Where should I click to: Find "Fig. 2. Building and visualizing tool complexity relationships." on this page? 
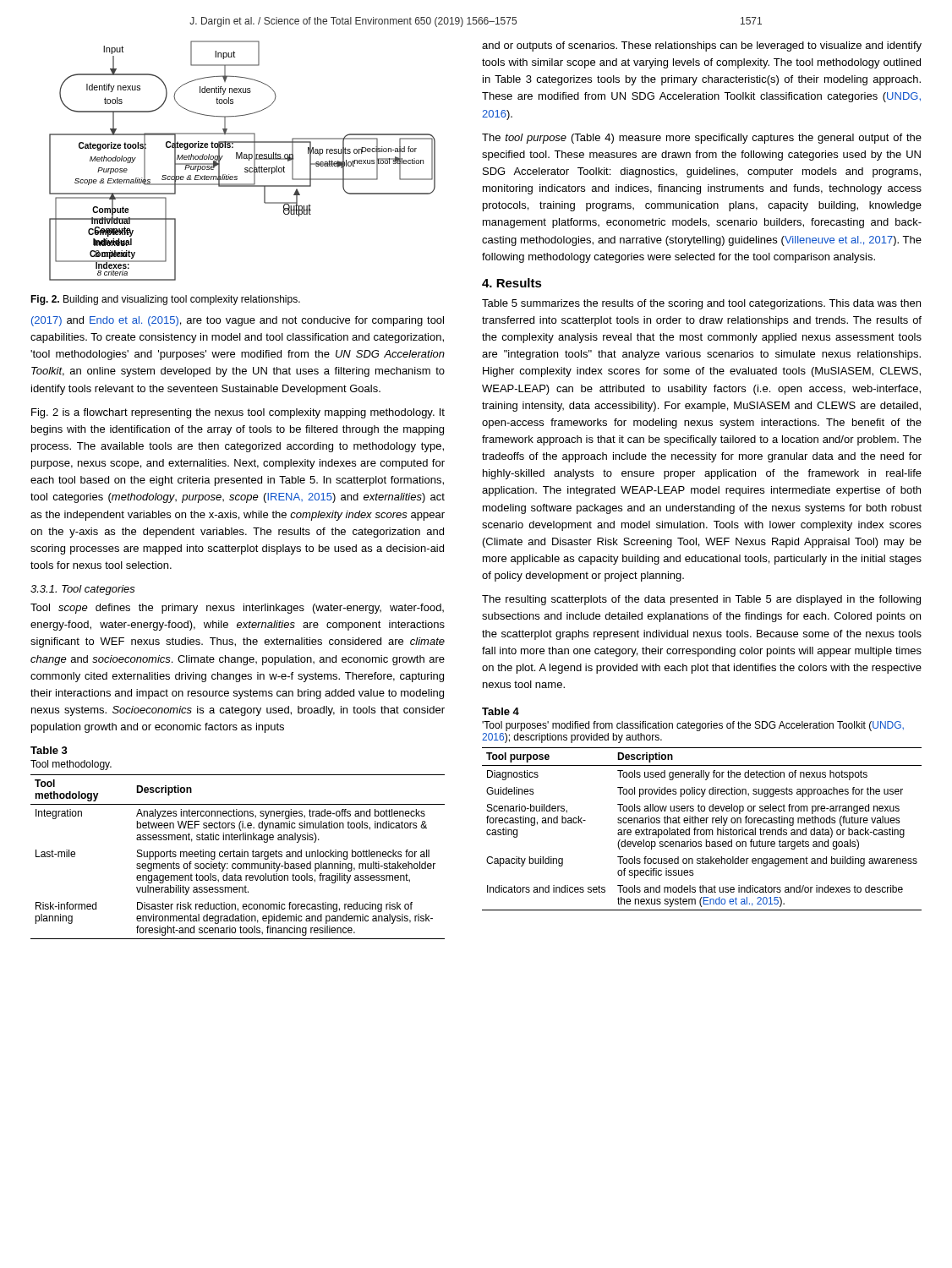166,299
